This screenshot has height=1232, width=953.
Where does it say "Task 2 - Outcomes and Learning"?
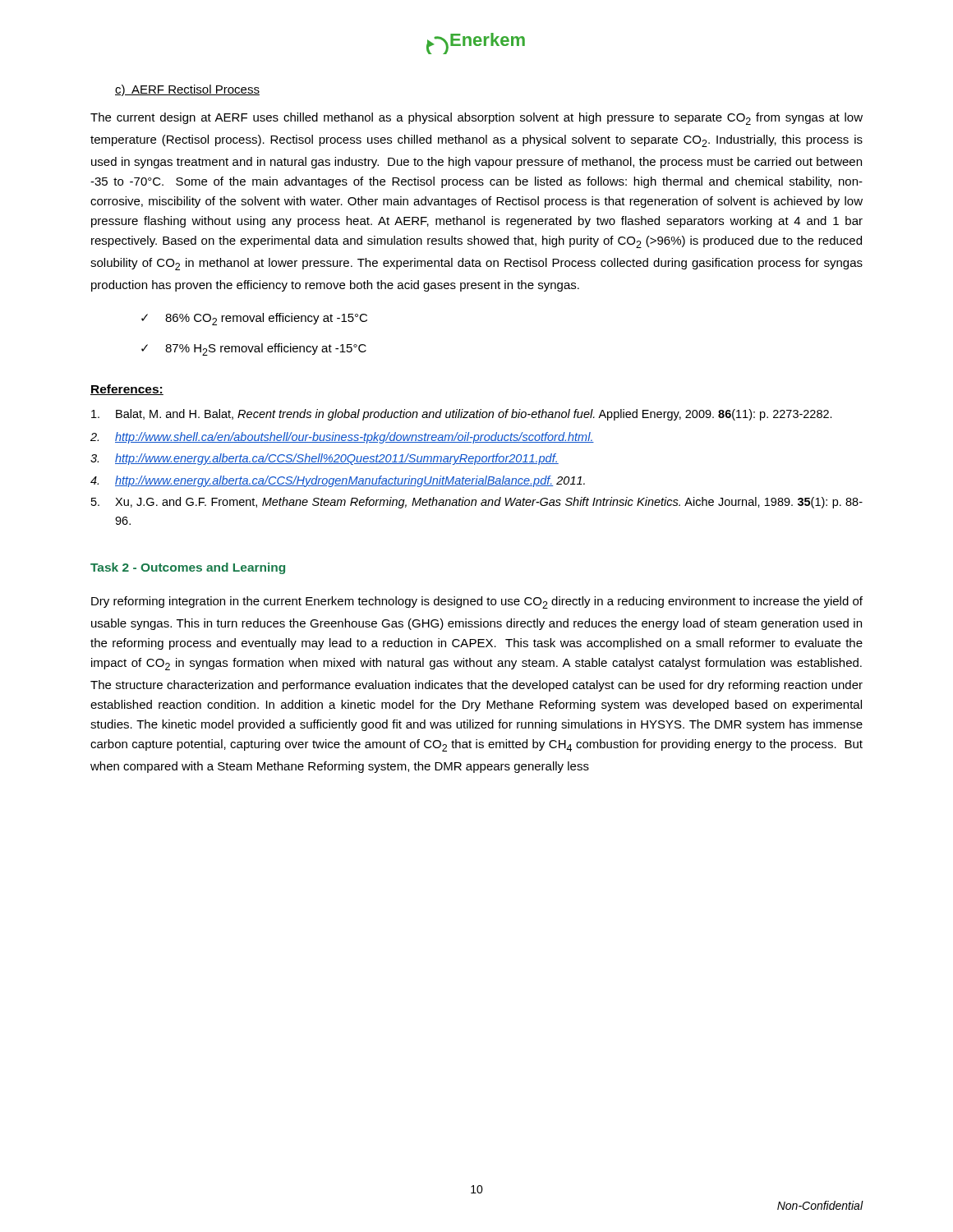188,567
